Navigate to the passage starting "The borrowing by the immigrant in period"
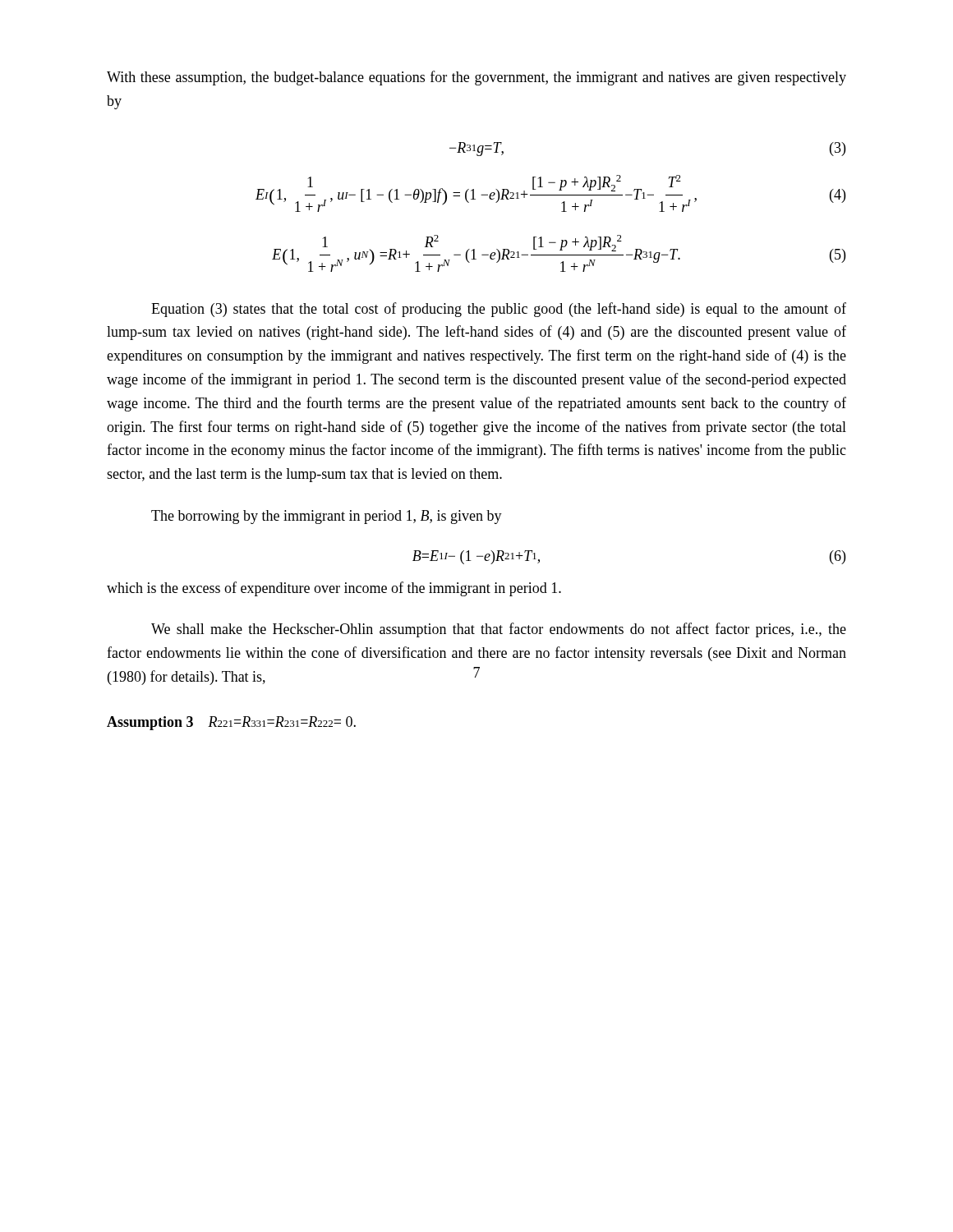The image size is (953, 1232). [x=326, y=516]
